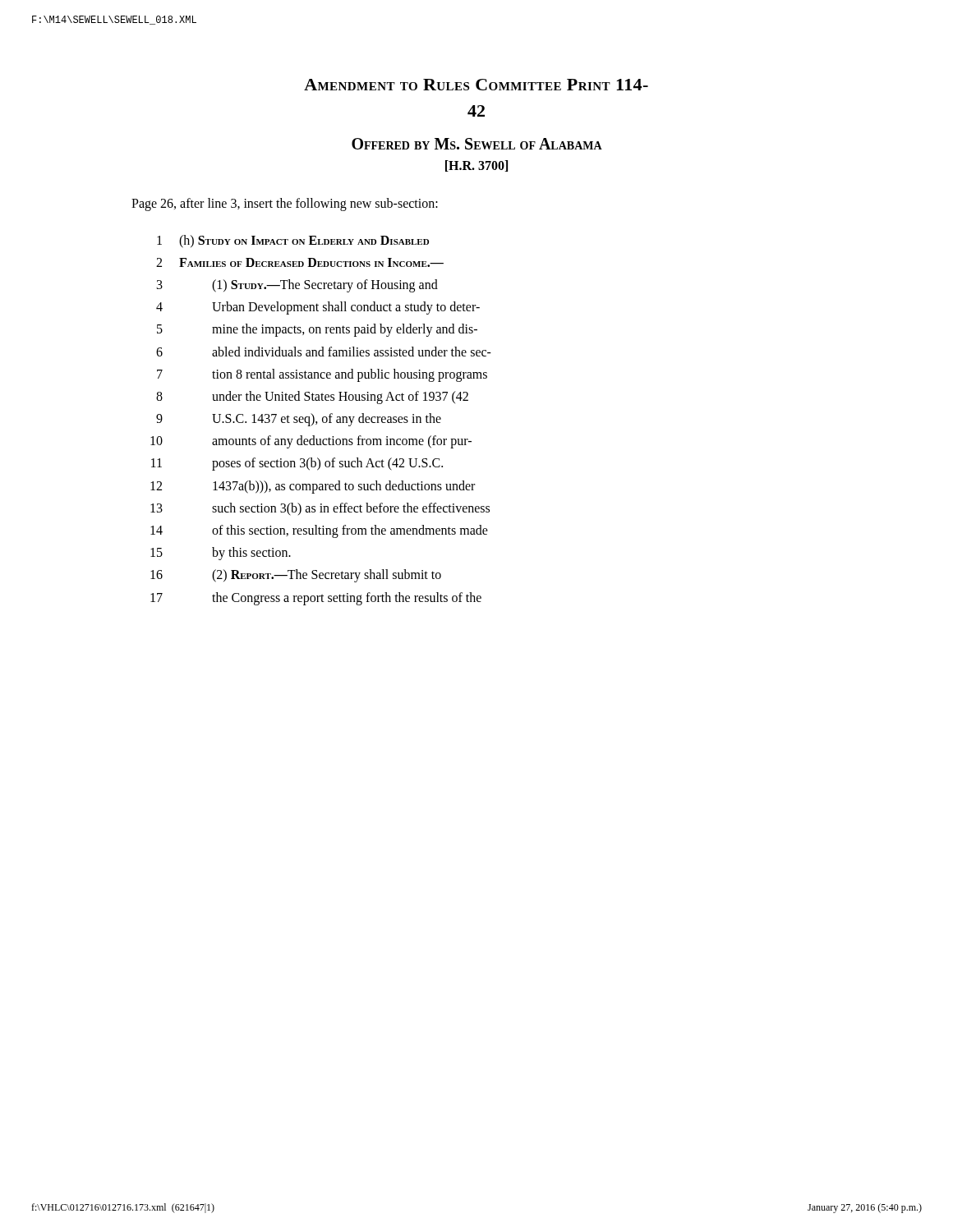Locate the passage starting "17 the Congress"
The height and width of the screenshot is (1232, 953).
point(476,597)
